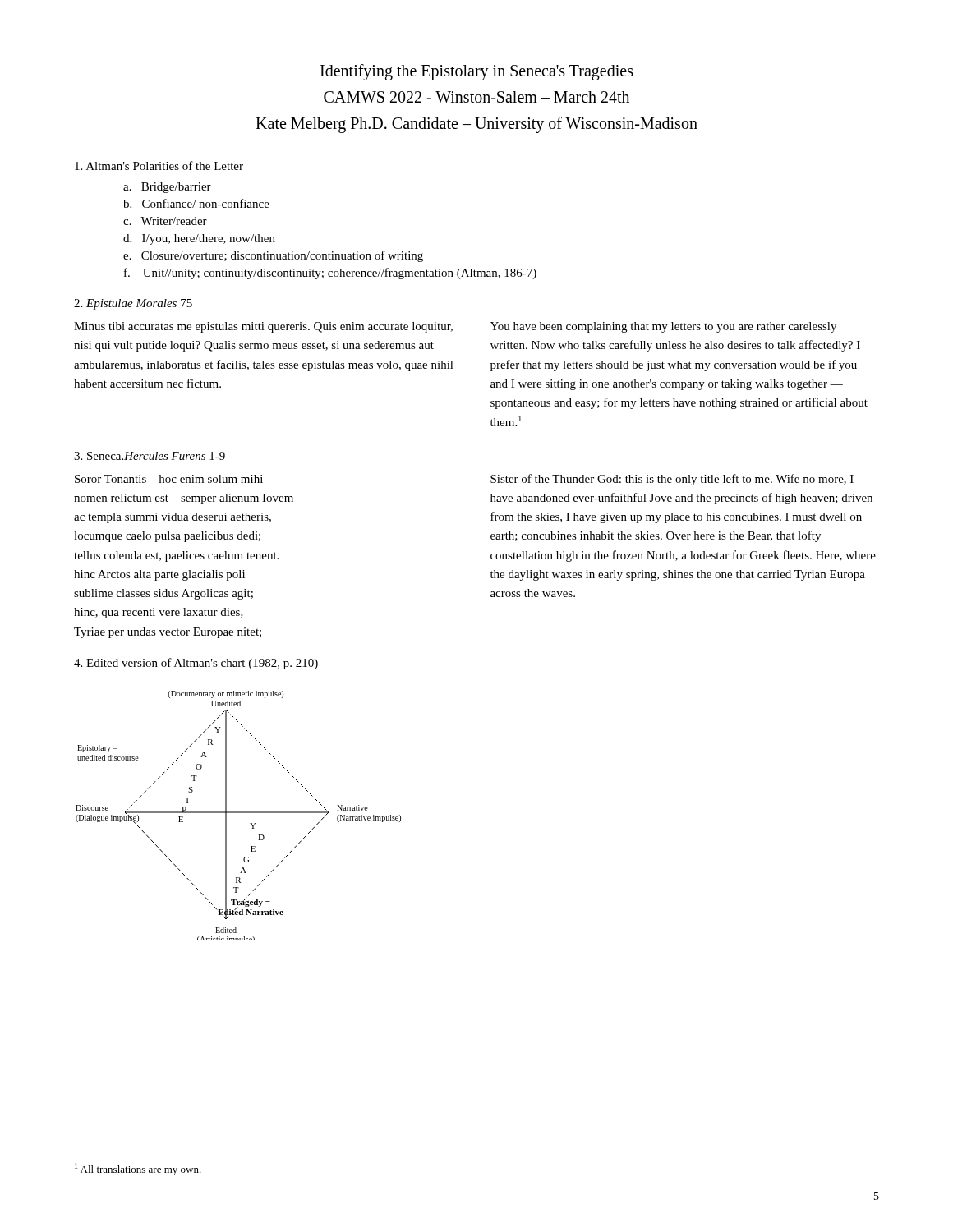953x1232 pixels.
Task: Point to the element starting "2. Epistulae Morales 75"
Action: 133,303
